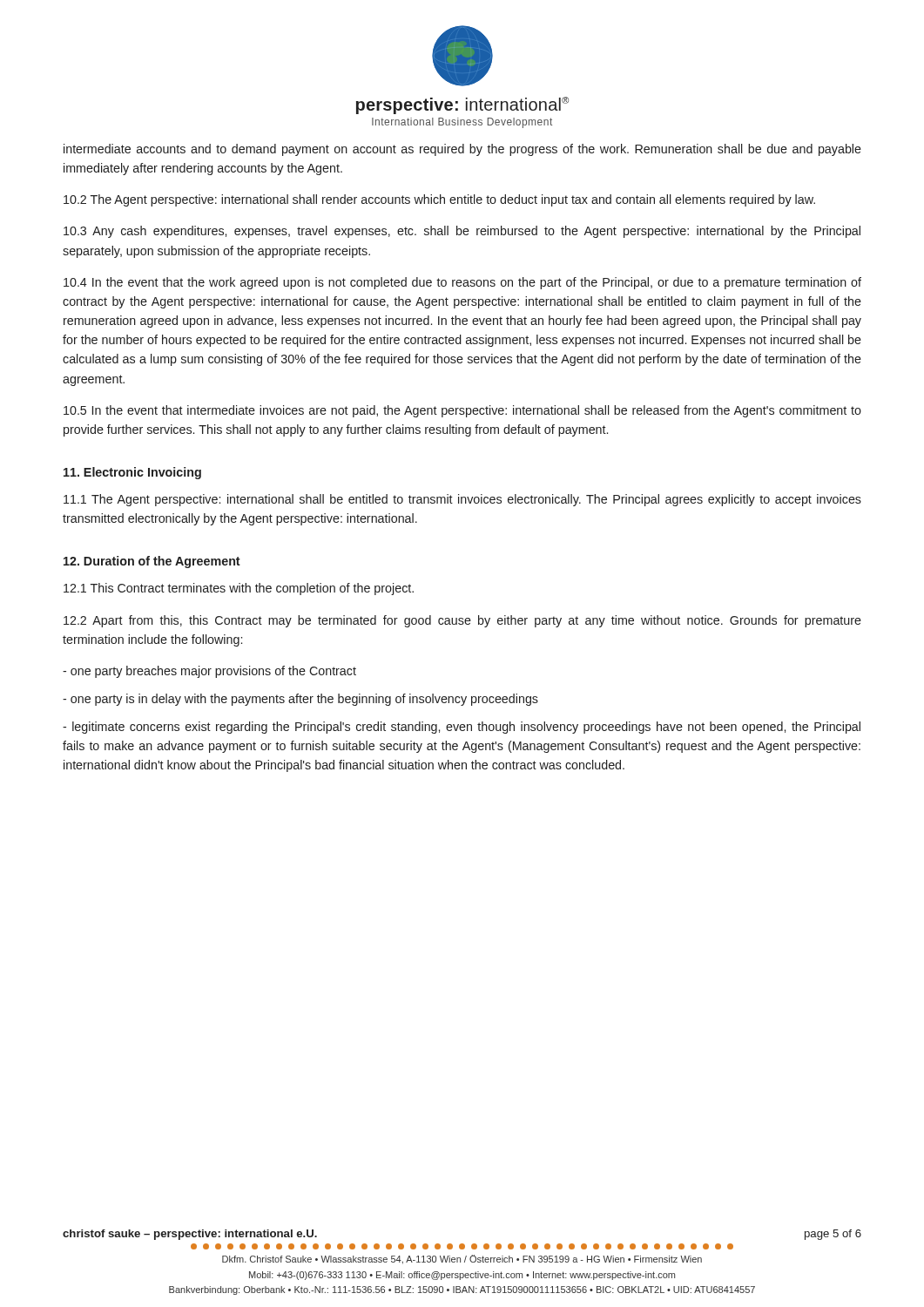Locate the block starting "2 Apart from this,"

point(462,630)
